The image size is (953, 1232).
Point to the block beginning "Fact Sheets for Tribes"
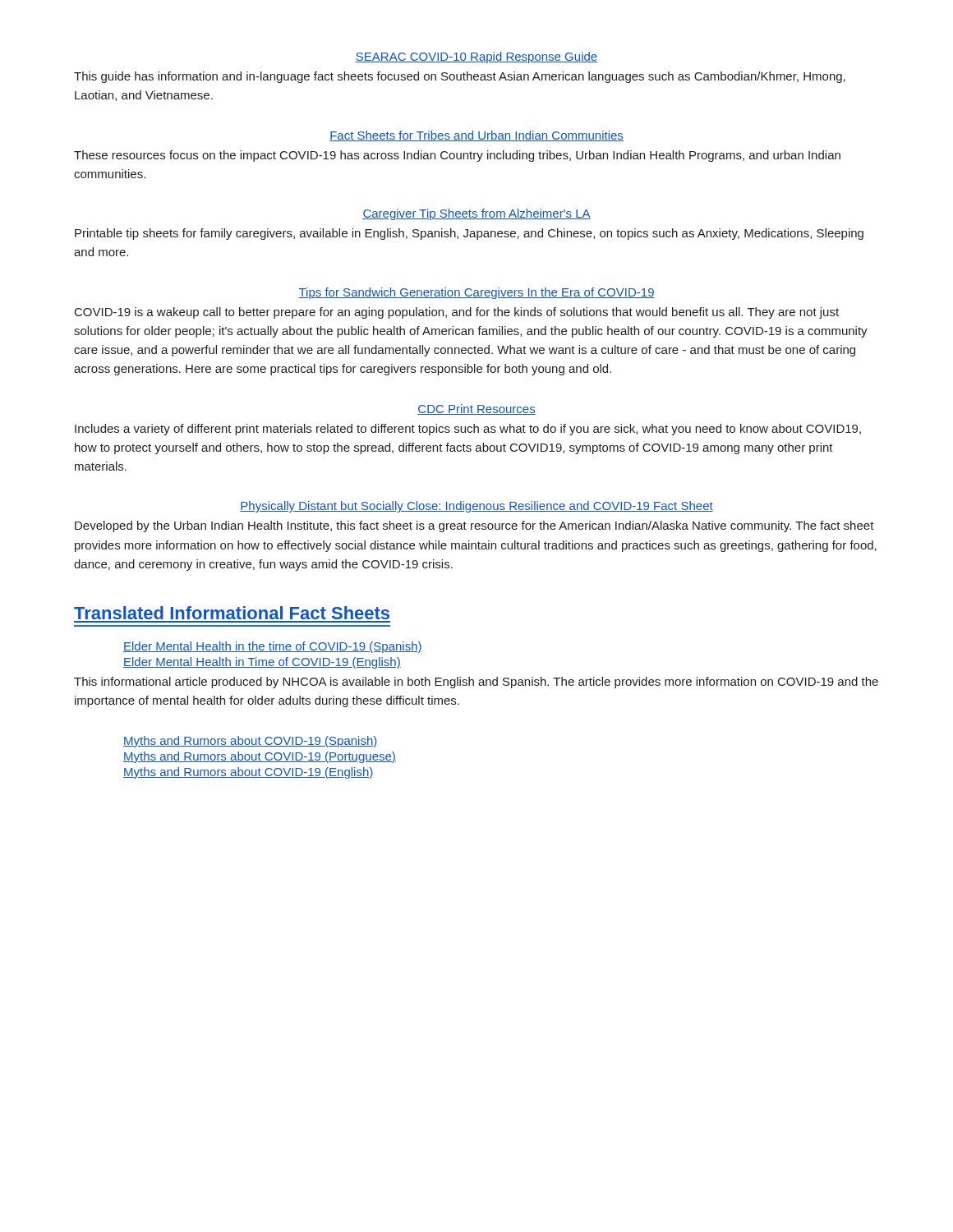(x=476, y=155)
